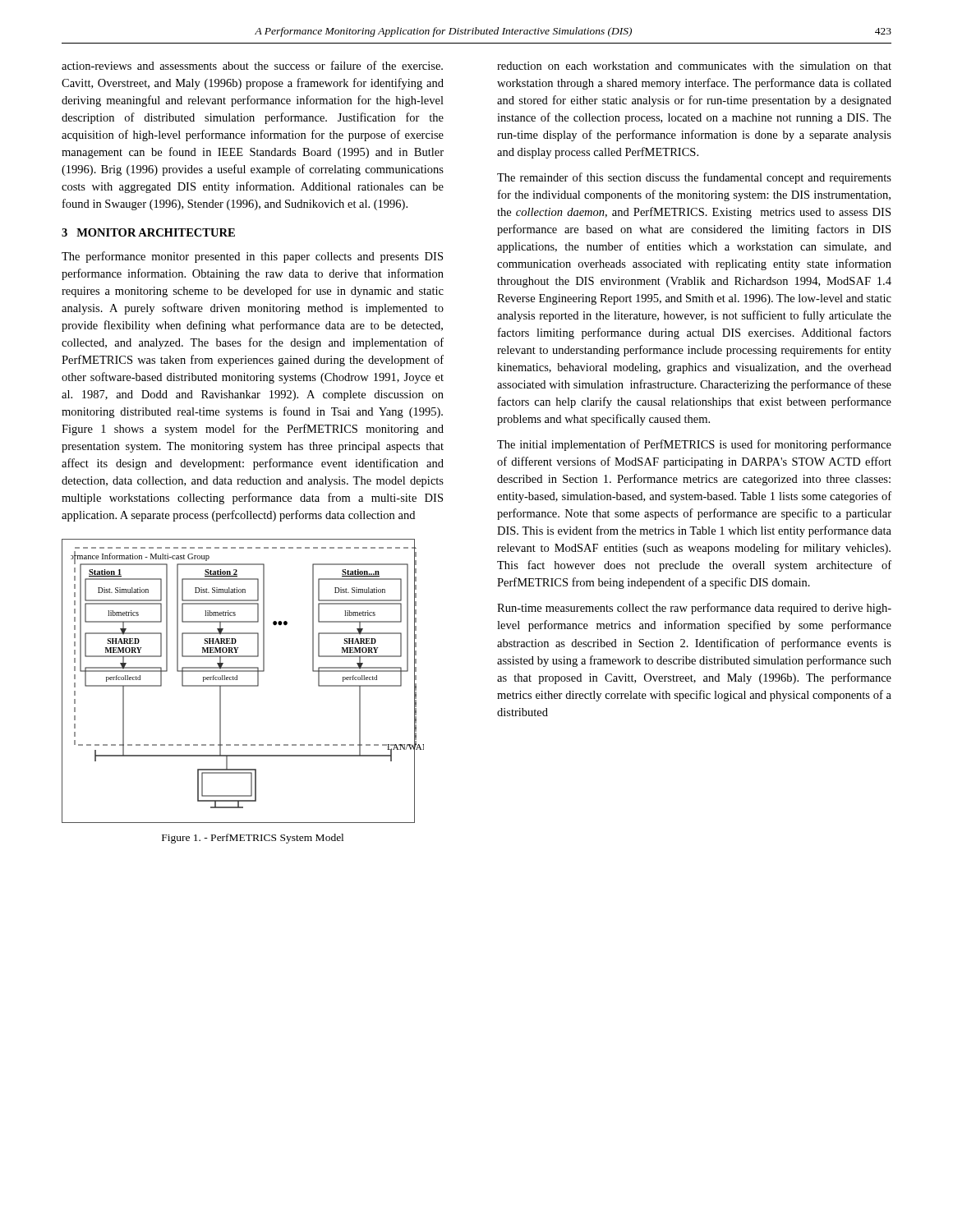This screenshot has width=953, height=1232.
Task: Locate the text block starting "The remainder of this section discuss the"
Action: (x=694, y=299)
